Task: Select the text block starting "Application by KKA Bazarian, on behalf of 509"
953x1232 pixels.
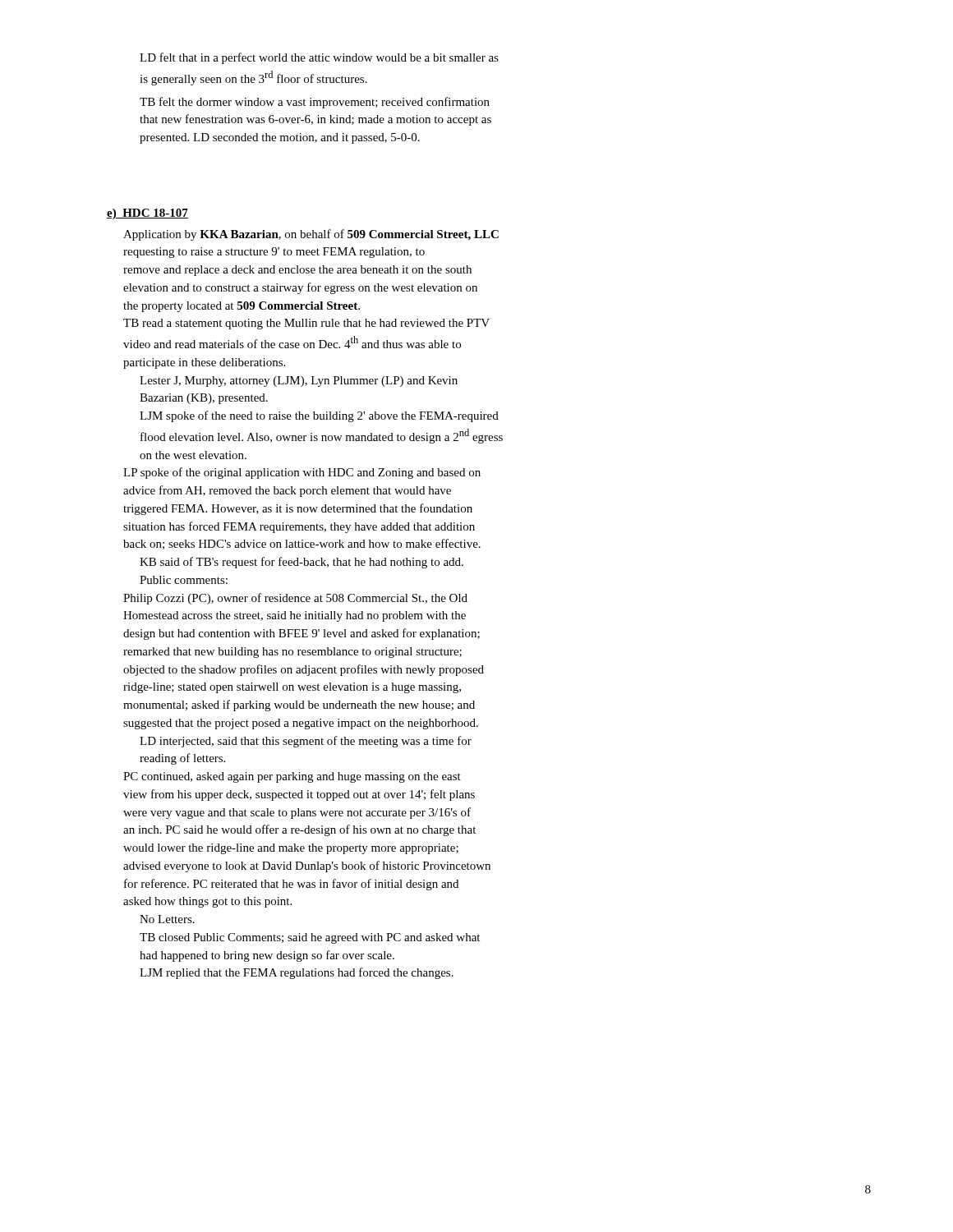Action: [311, 235]
